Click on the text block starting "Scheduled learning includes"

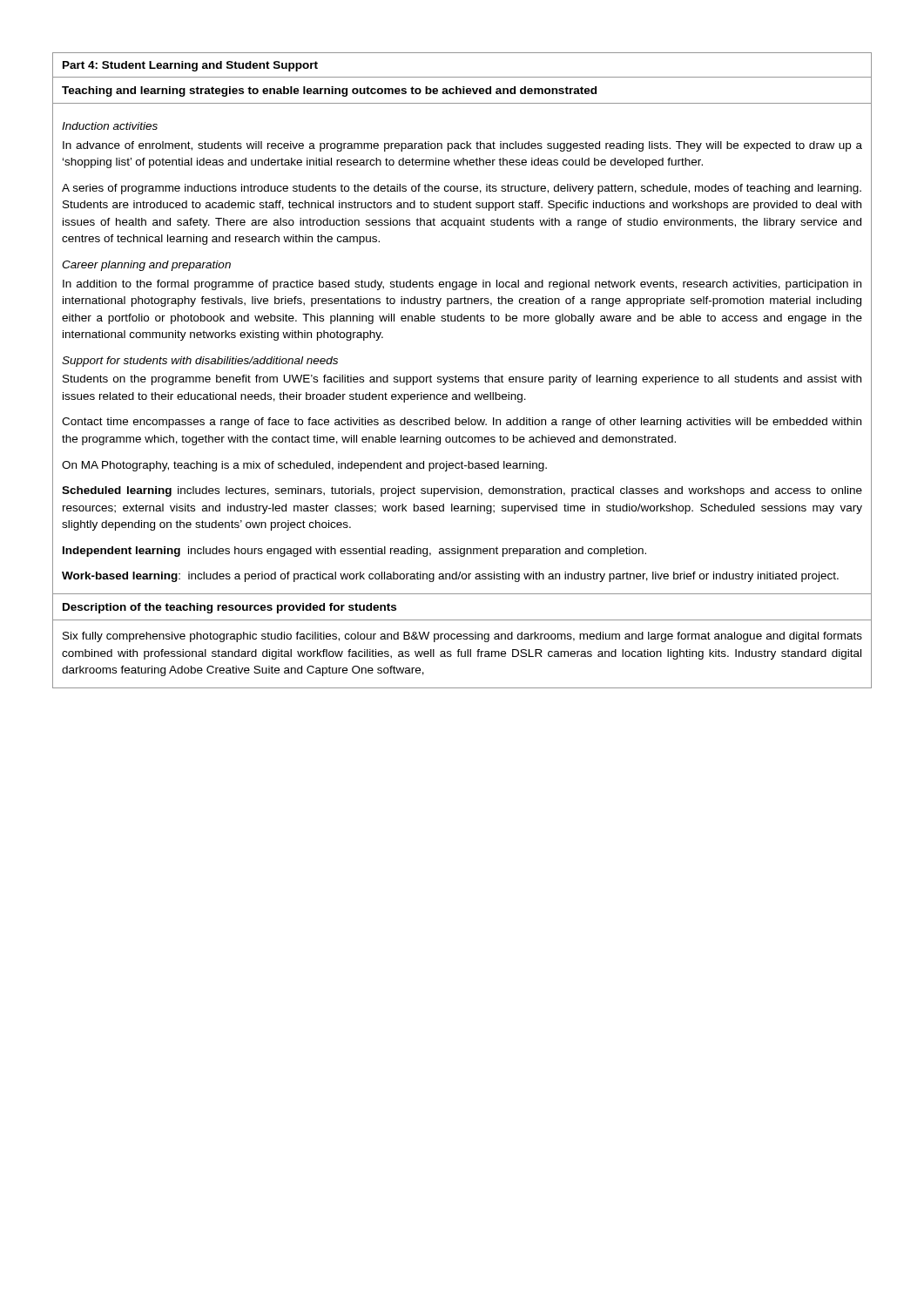(x=462, y=507)
